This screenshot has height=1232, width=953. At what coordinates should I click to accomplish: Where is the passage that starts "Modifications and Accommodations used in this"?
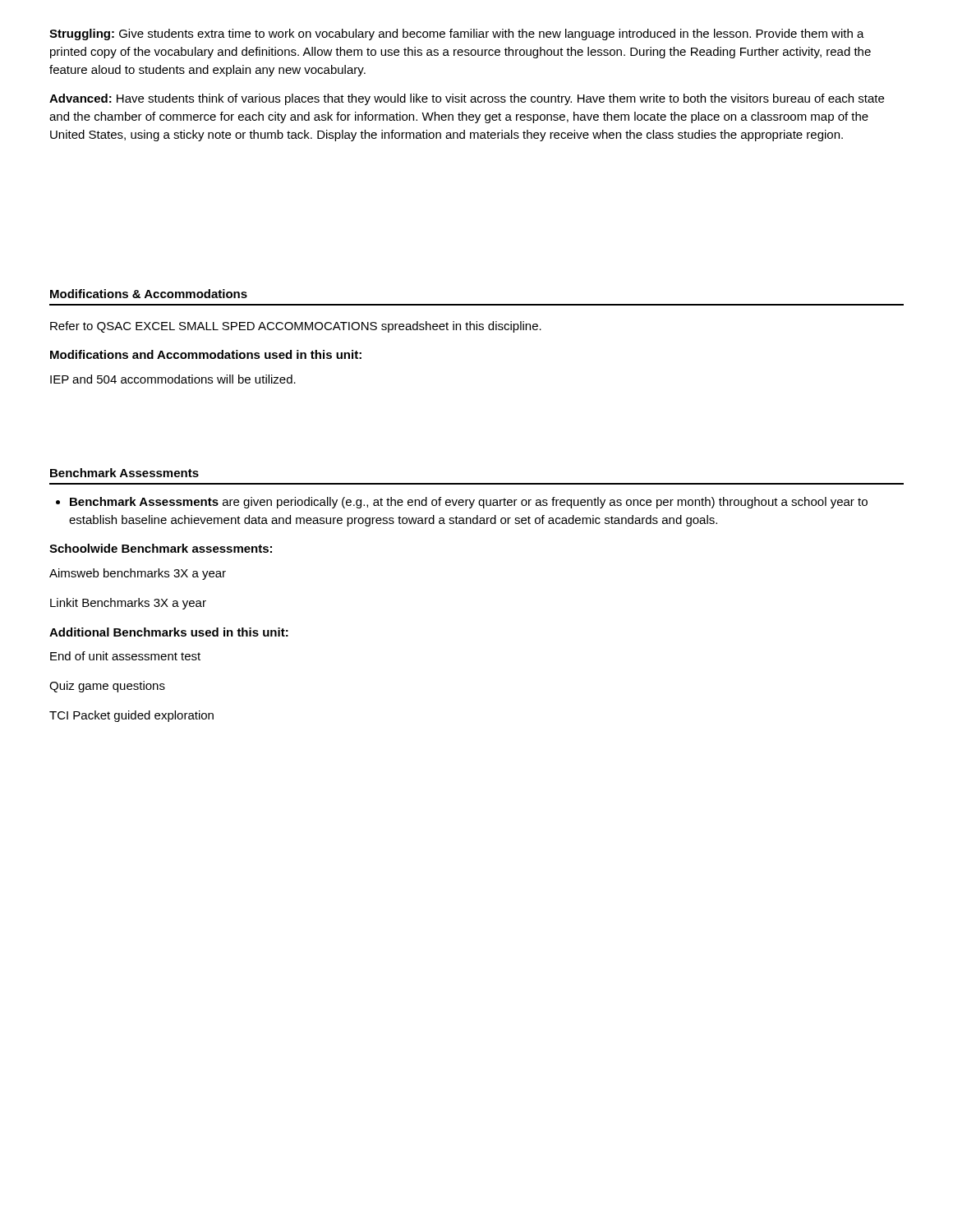tap(206, 355)
